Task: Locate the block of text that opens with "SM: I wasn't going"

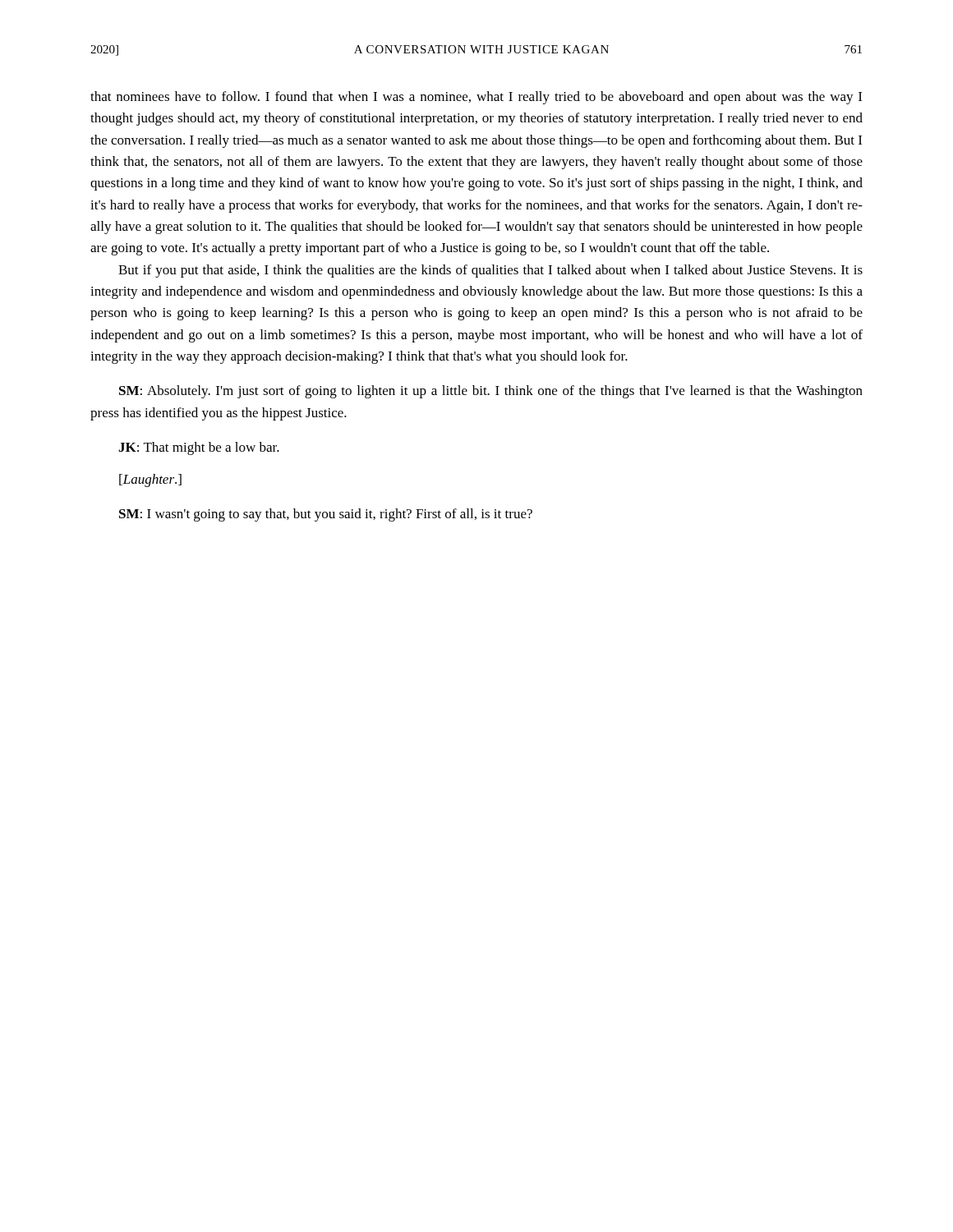Action: click(476, 514)
